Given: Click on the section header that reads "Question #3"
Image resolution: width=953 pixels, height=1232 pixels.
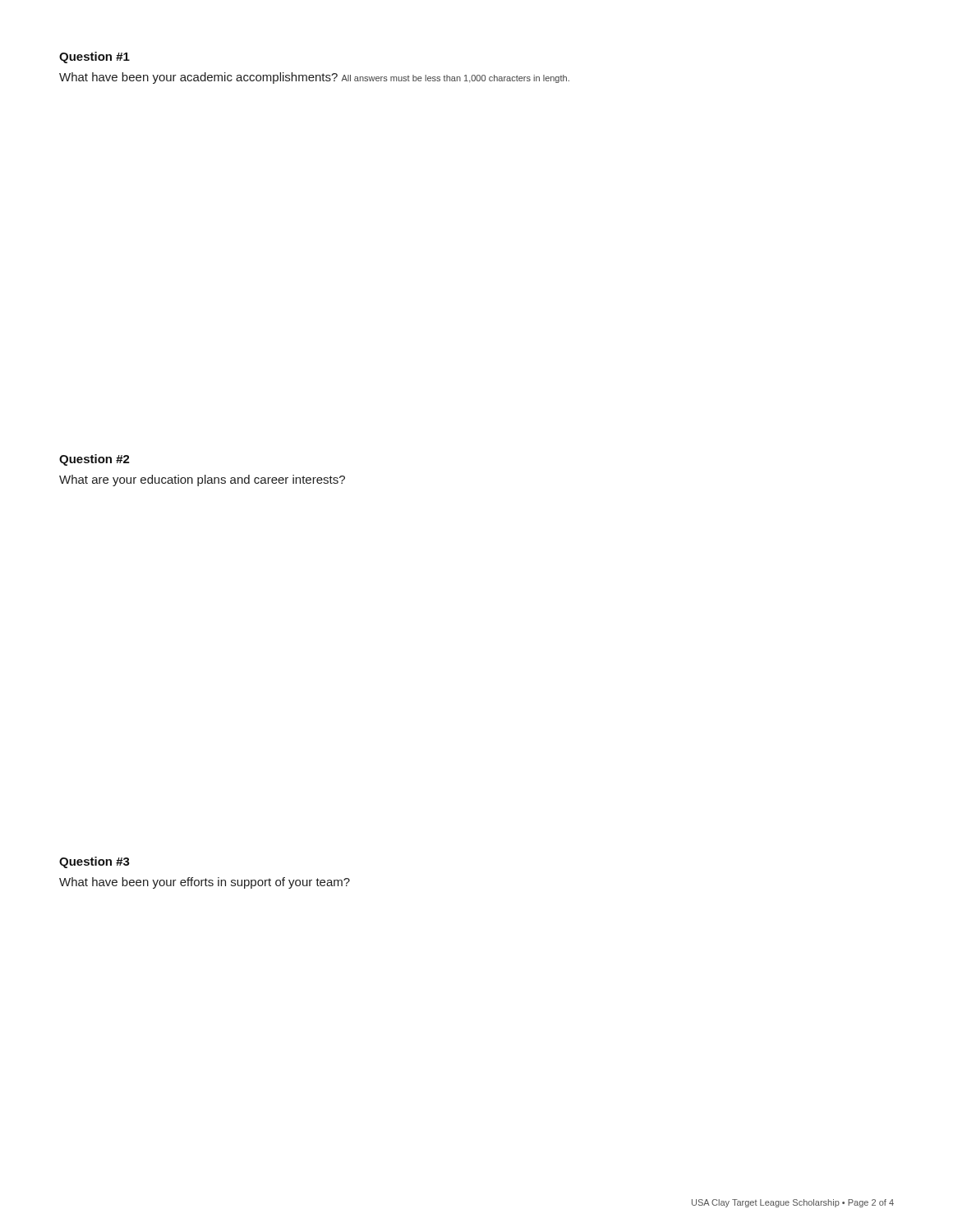Looking at the screenshot, I should (x=94, y=861).
